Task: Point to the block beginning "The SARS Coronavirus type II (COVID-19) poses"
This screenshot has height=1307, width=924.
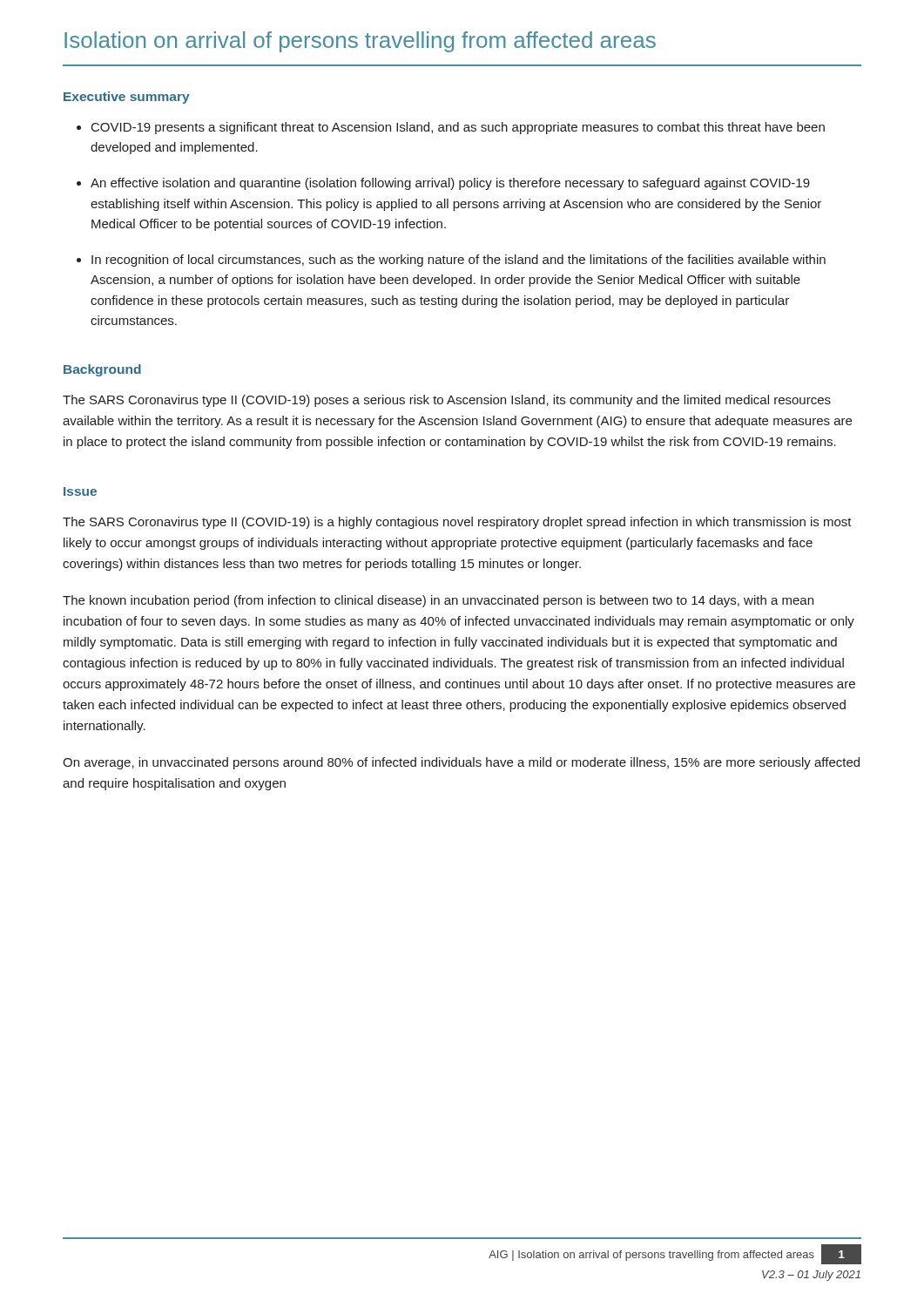Action: click(x=458, y=420)
